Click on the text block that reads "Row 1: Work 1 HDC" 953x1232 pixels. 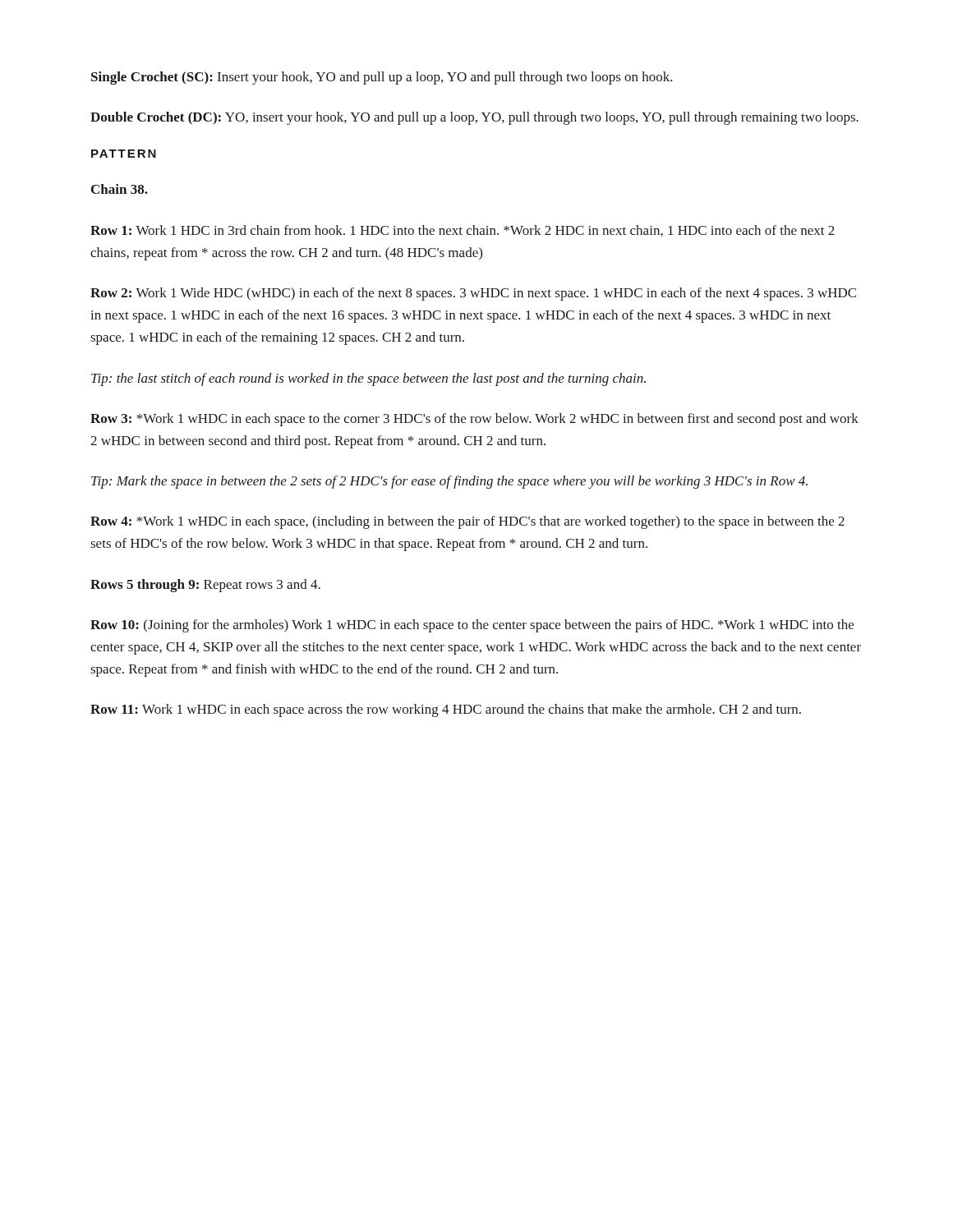tap(463, 241)
